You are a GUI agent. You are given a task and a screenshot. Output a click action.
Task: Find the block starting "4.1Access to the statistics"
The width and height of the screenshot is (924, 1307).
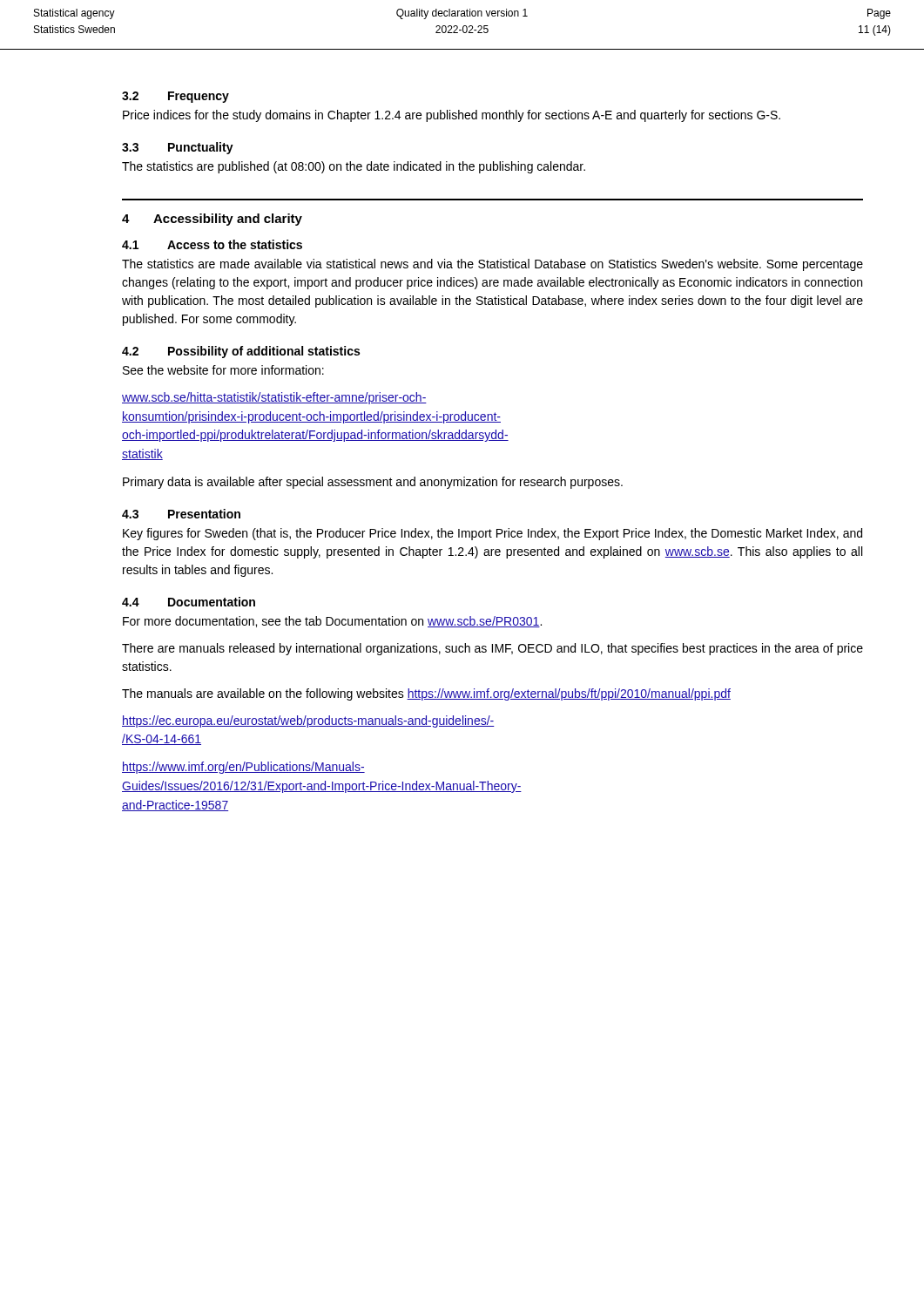coord(212,244)
